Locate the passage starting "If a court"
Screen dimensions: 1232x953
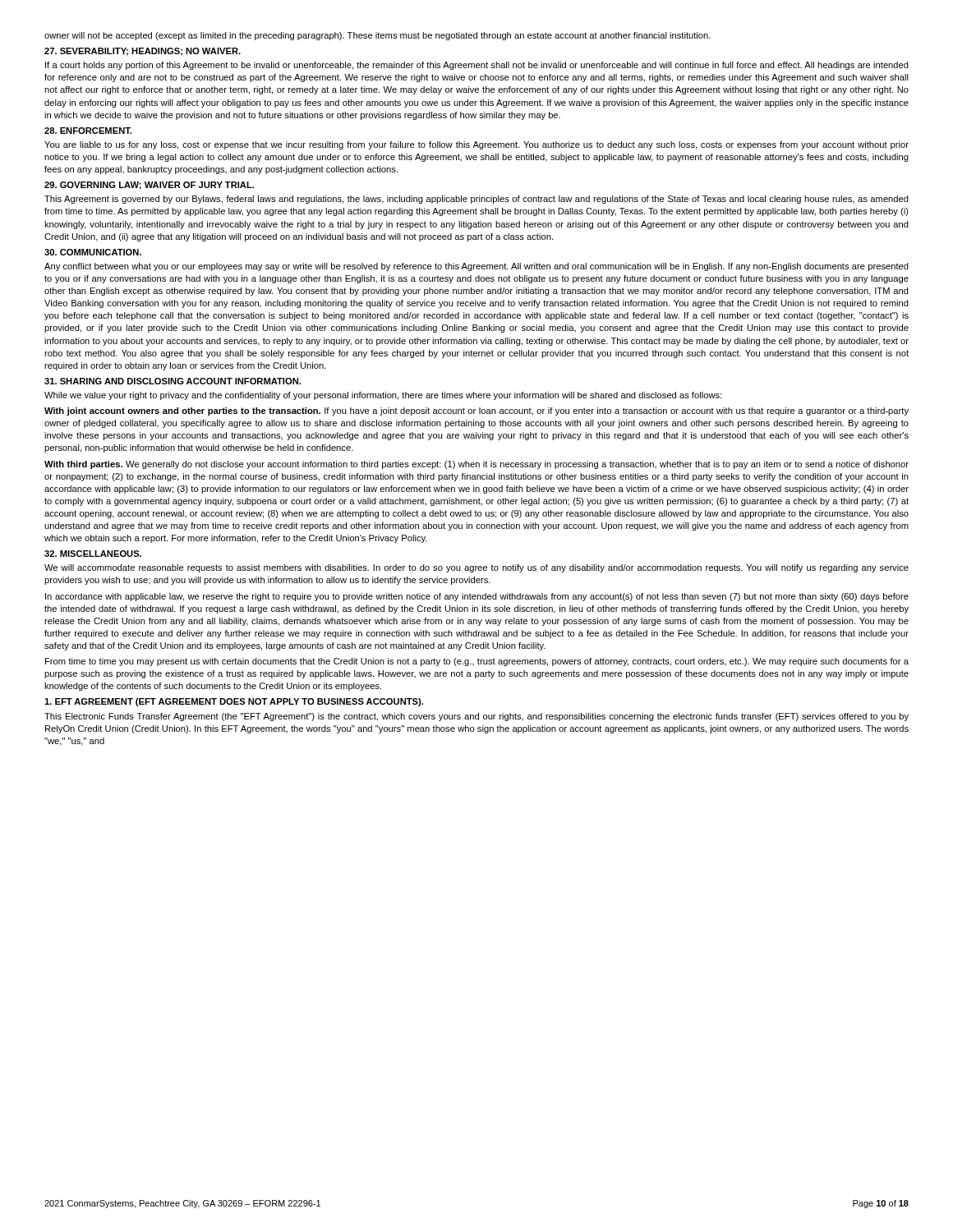pos(476,90)
